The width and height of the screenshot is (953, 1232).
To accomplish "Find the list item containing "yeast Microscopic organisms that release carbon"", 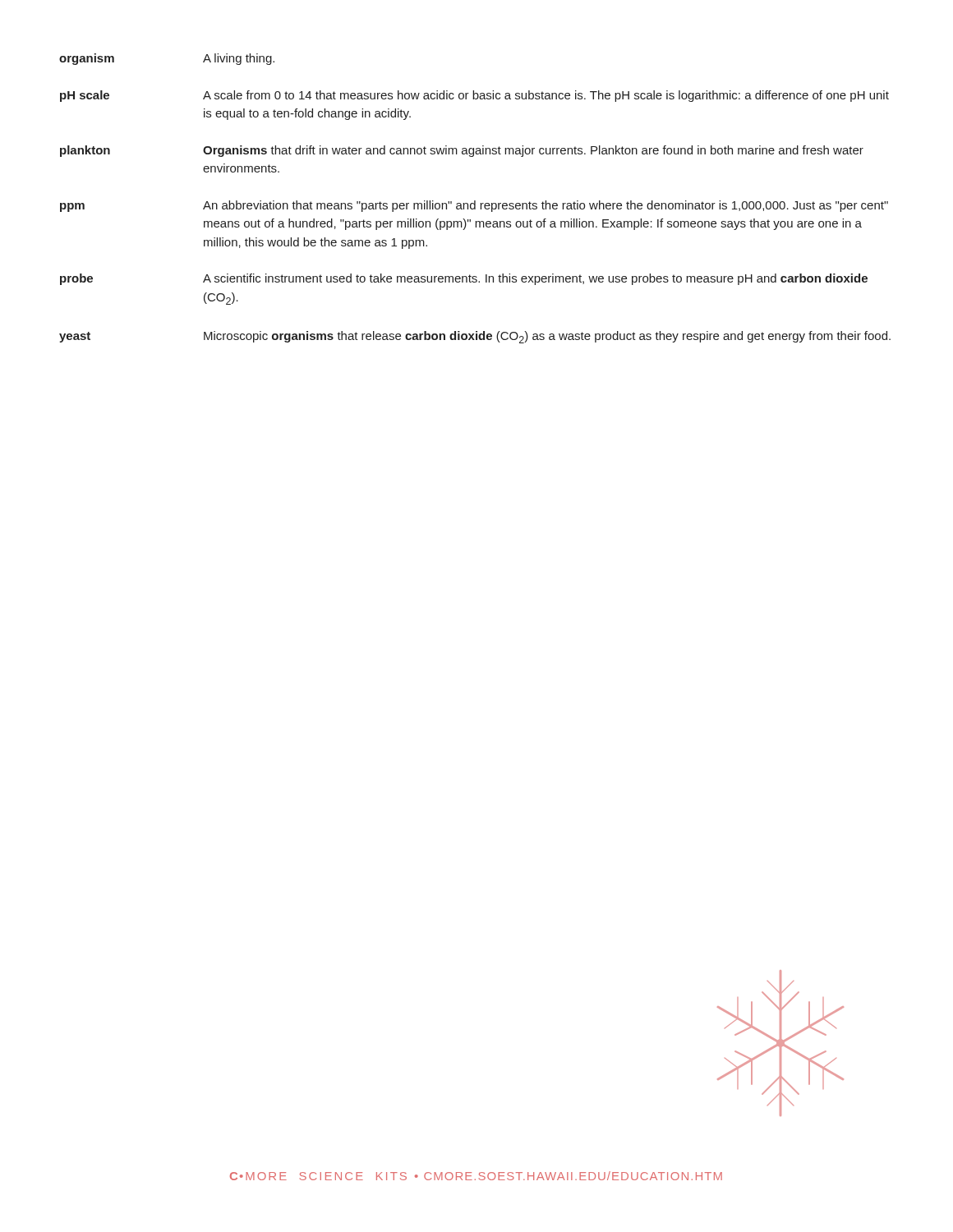I will pos(476,338).
